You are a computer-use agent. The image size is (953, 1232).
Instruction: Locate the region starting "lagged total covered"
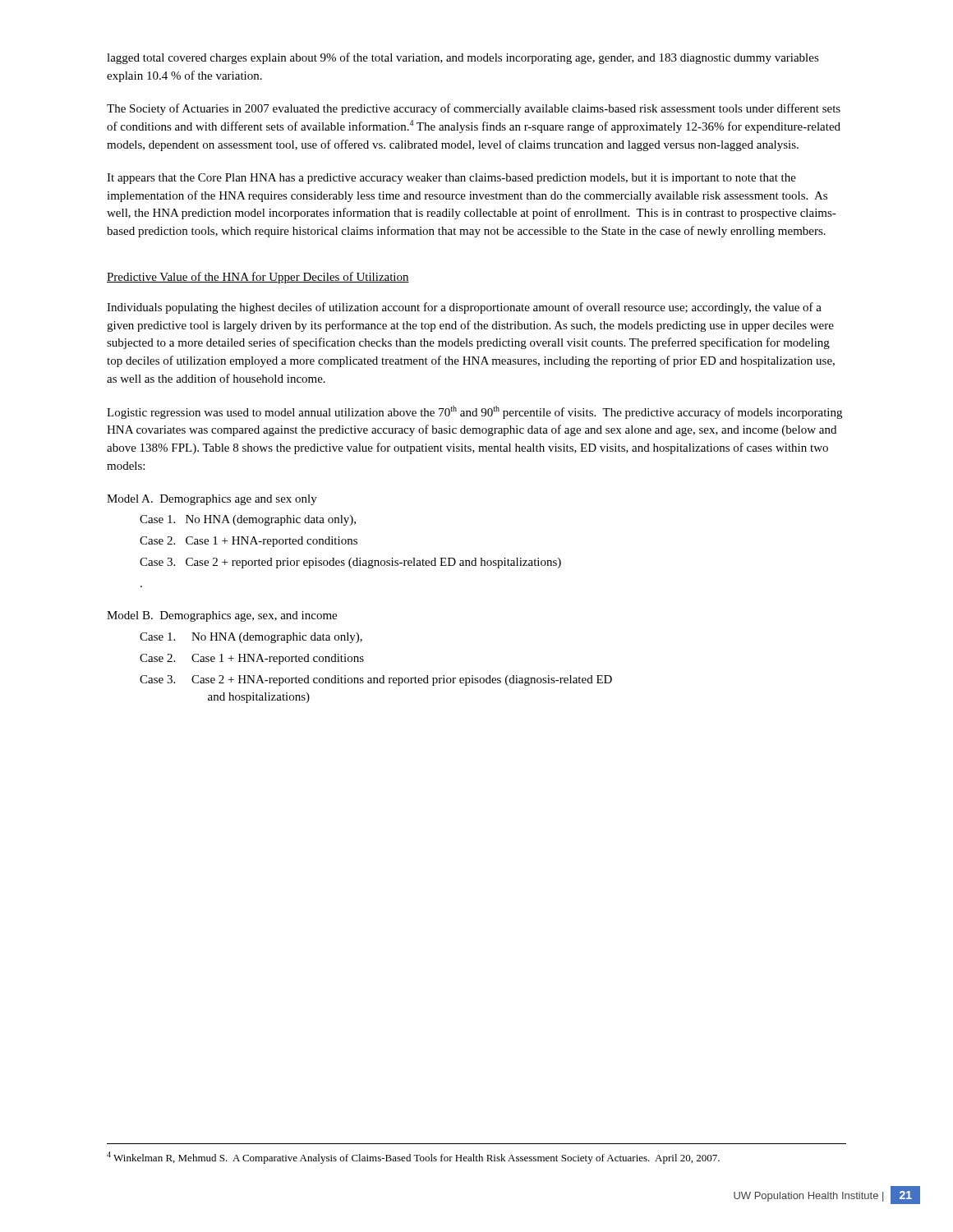463,66
